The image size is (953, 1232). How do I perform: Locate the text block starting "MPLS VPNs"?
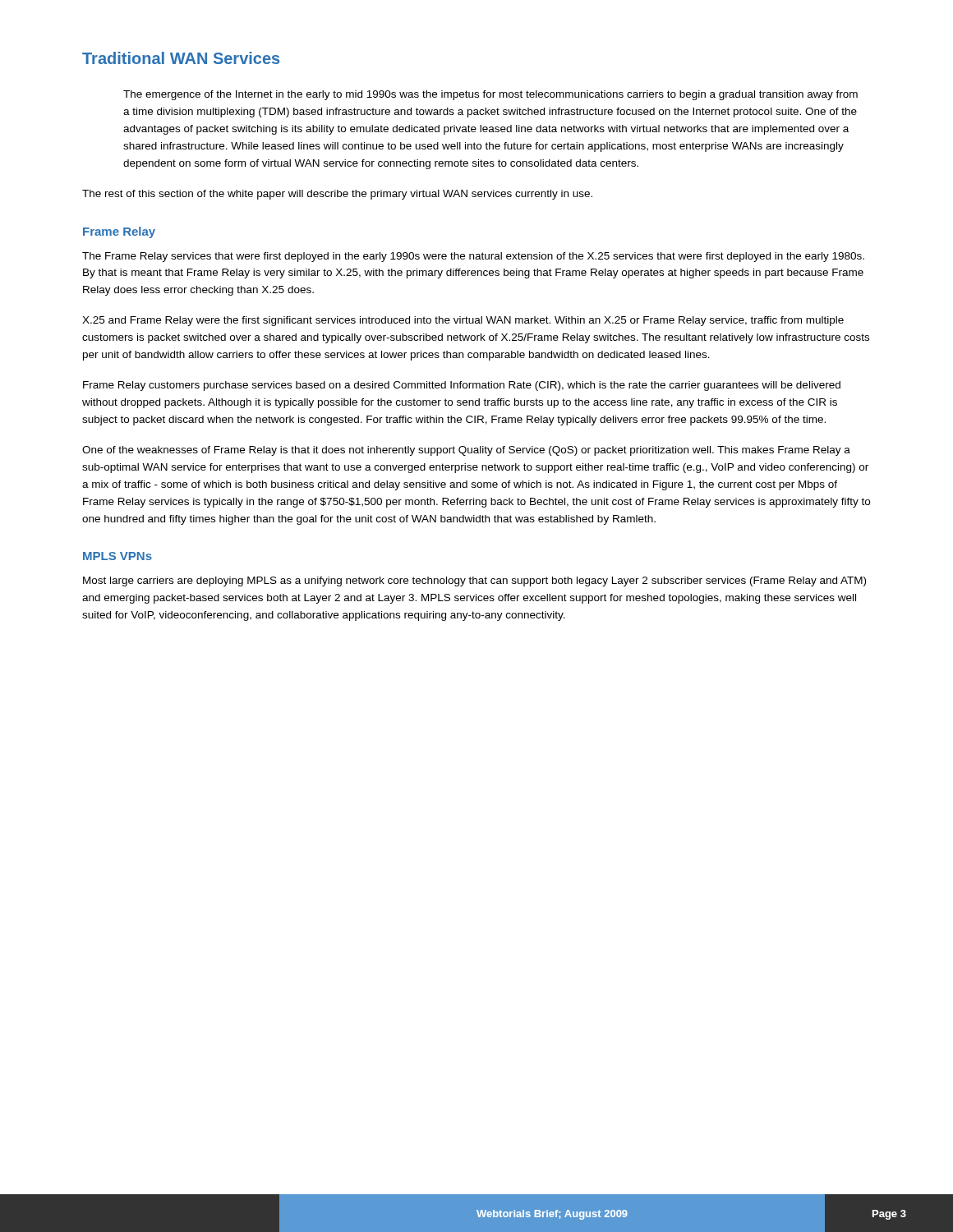(x=117, y=556)
